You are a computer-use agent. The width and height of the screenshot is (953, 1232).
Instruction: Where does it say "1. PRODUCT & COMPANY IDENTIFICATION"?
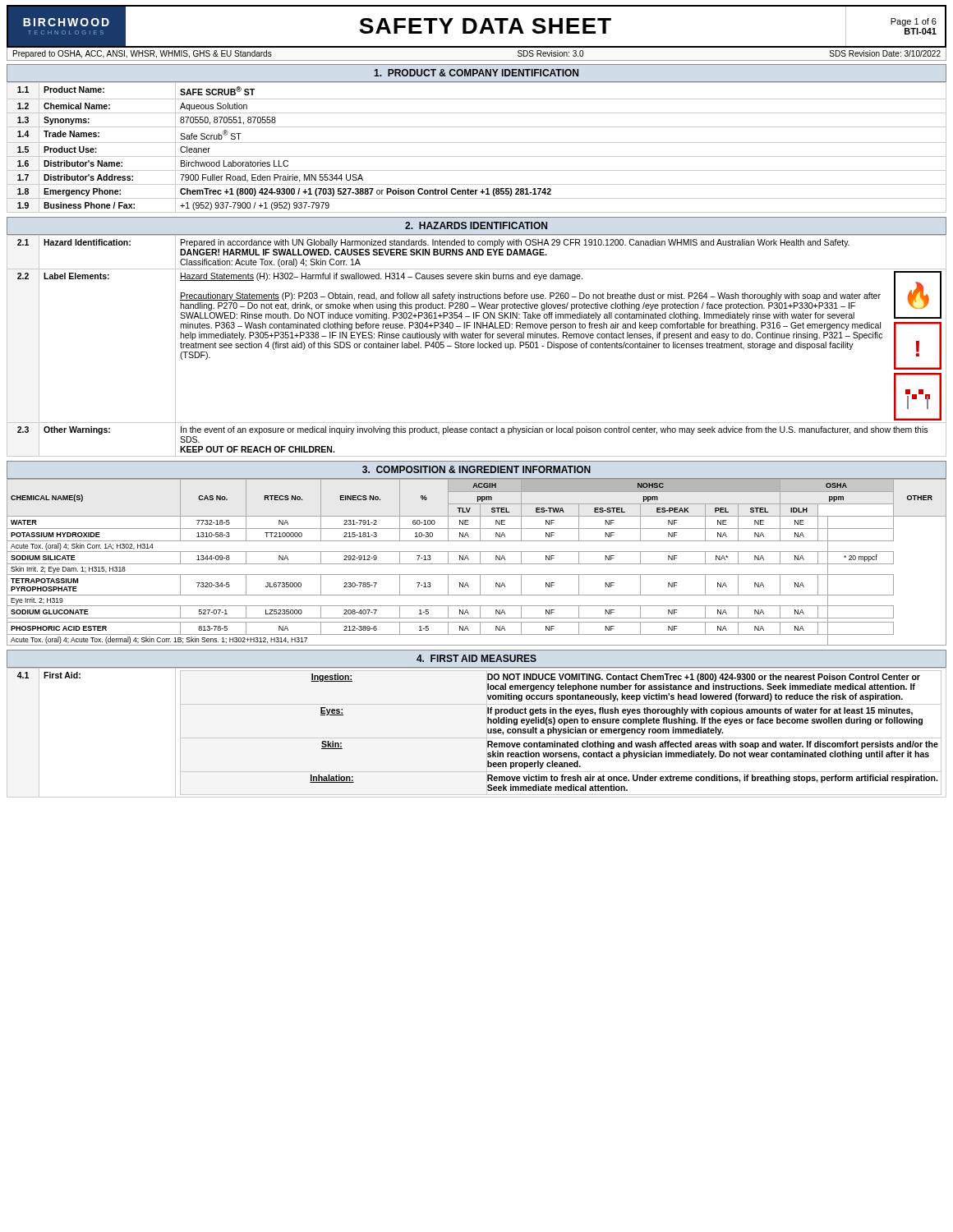point(476,73)
